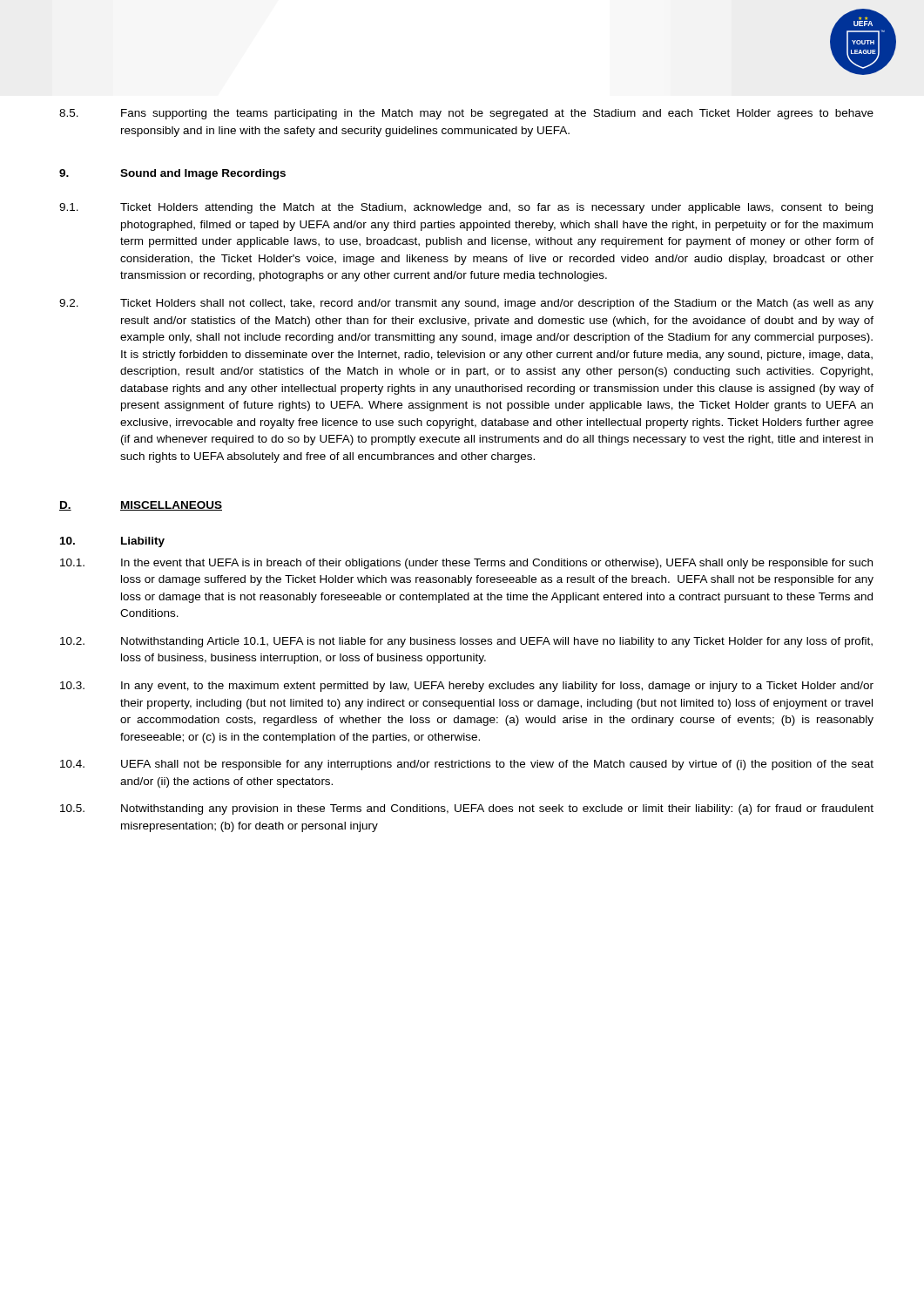The image size is (924, 1307).
Task: Locate the block of text that opens with "10.3. In any event,"
Action: click(466, 711)
